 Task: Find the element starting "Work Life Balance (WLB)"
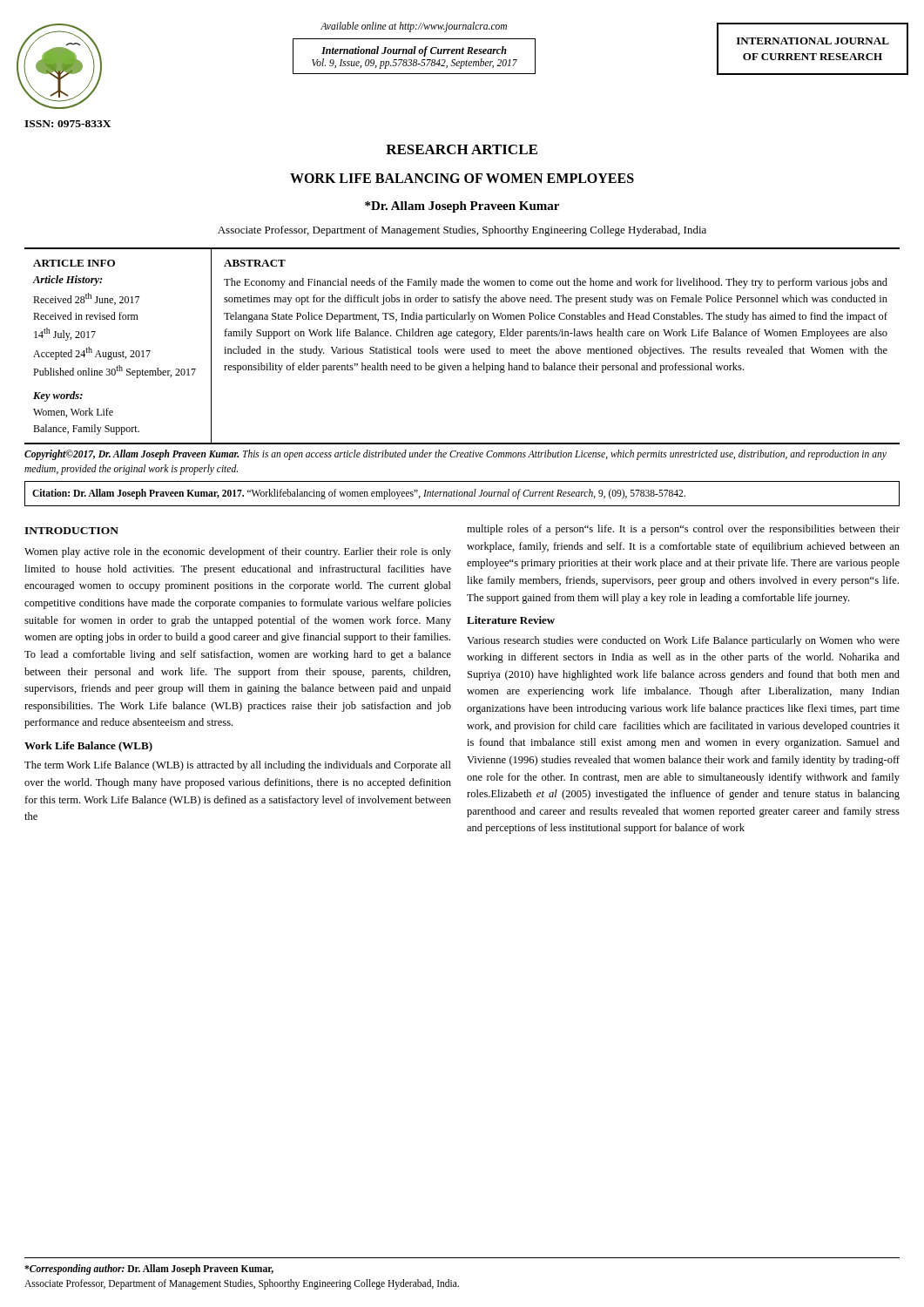pyautogui.click(x=88, y=746)
